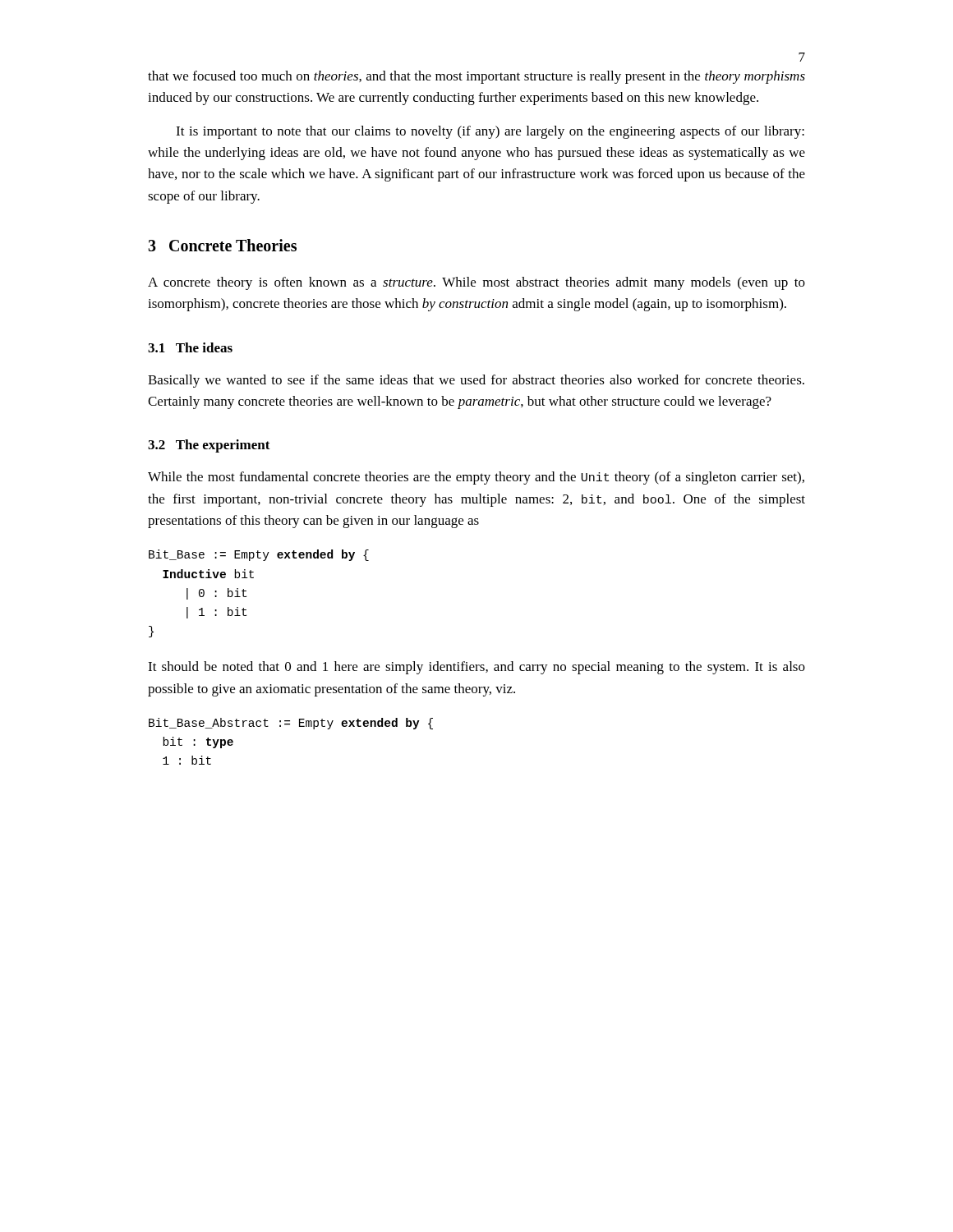Where does it say "3.1 The ideas"?
The width and height of the screenshot is (953, 1232).
tap(190, 348)
